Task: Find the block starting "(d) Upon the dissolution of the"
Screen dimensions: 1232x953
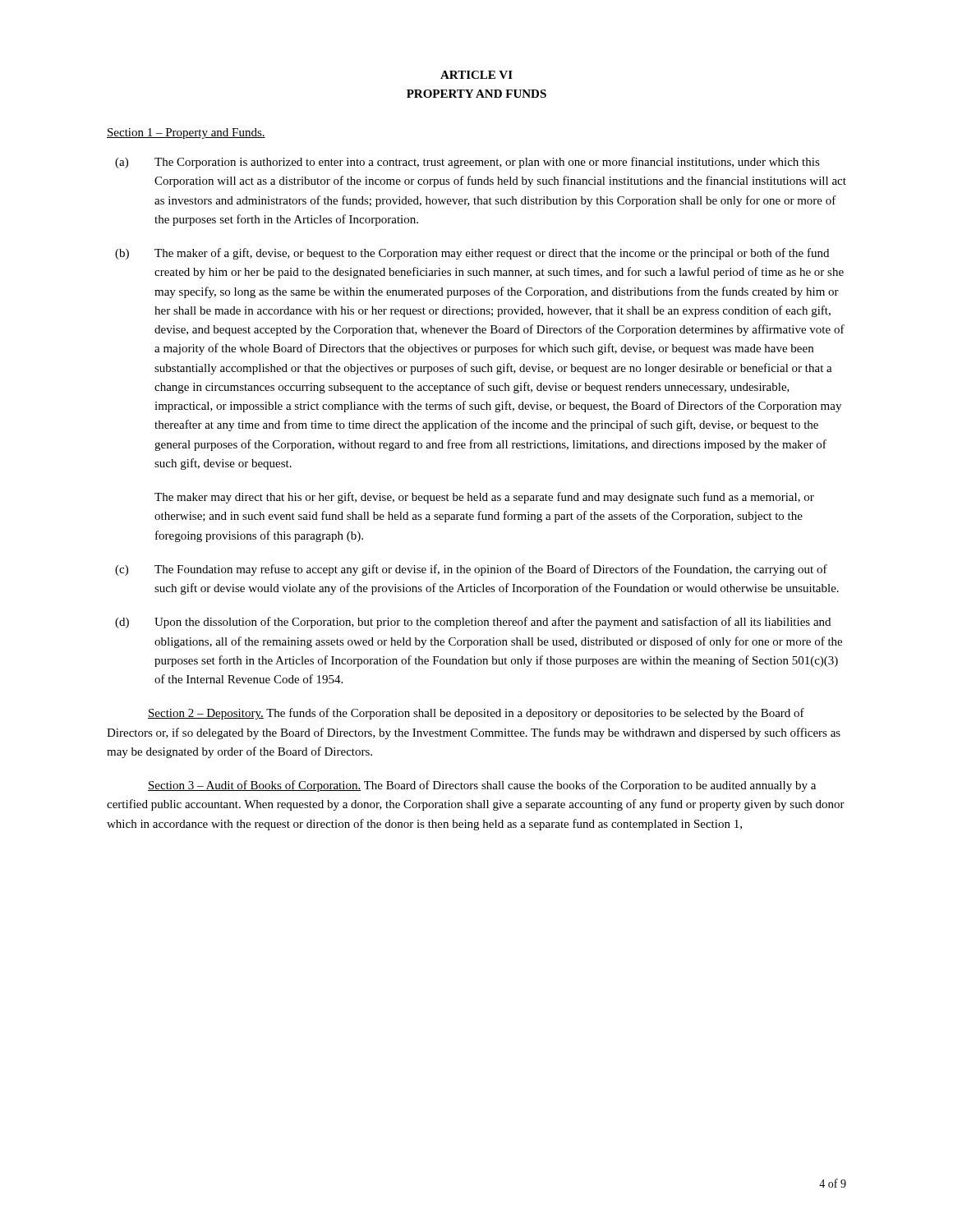Action: [x=476, y=651]
